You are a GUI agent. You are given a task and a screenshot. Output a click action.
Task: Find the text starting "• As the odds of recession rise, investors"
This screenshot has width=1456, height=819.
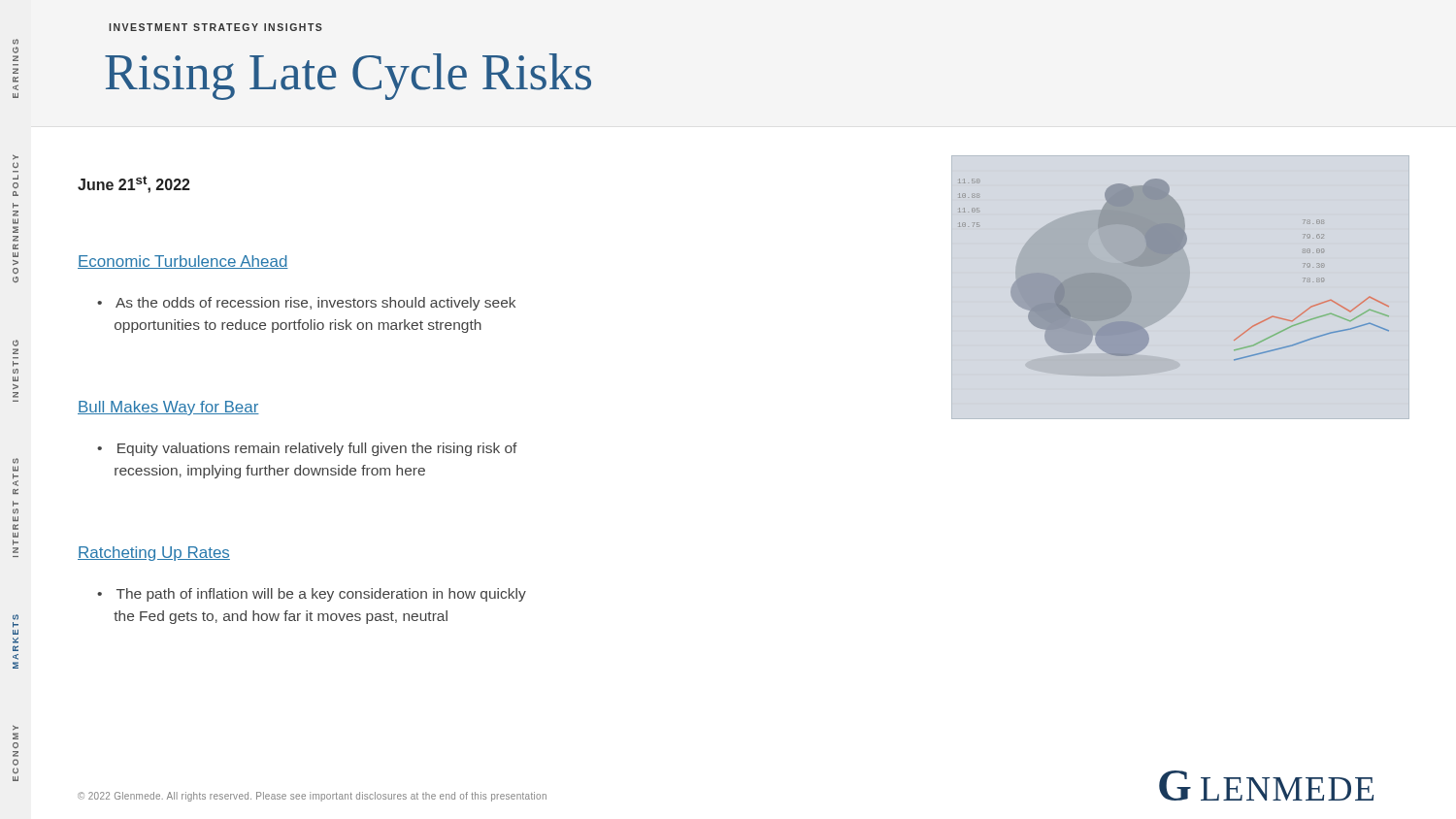click(307, 314)
